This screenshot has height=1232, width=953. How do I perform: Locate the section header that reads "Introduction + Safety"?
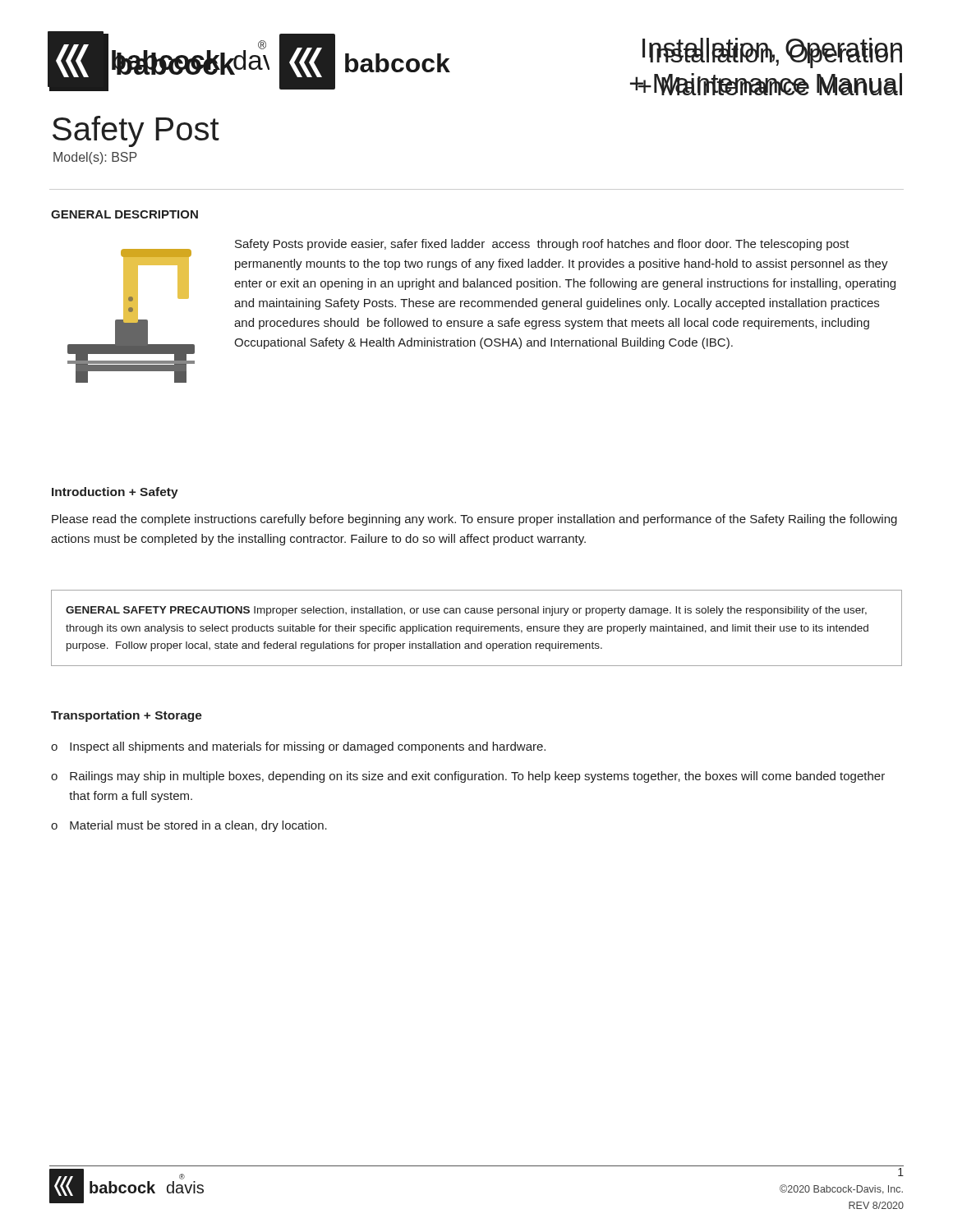114,492
